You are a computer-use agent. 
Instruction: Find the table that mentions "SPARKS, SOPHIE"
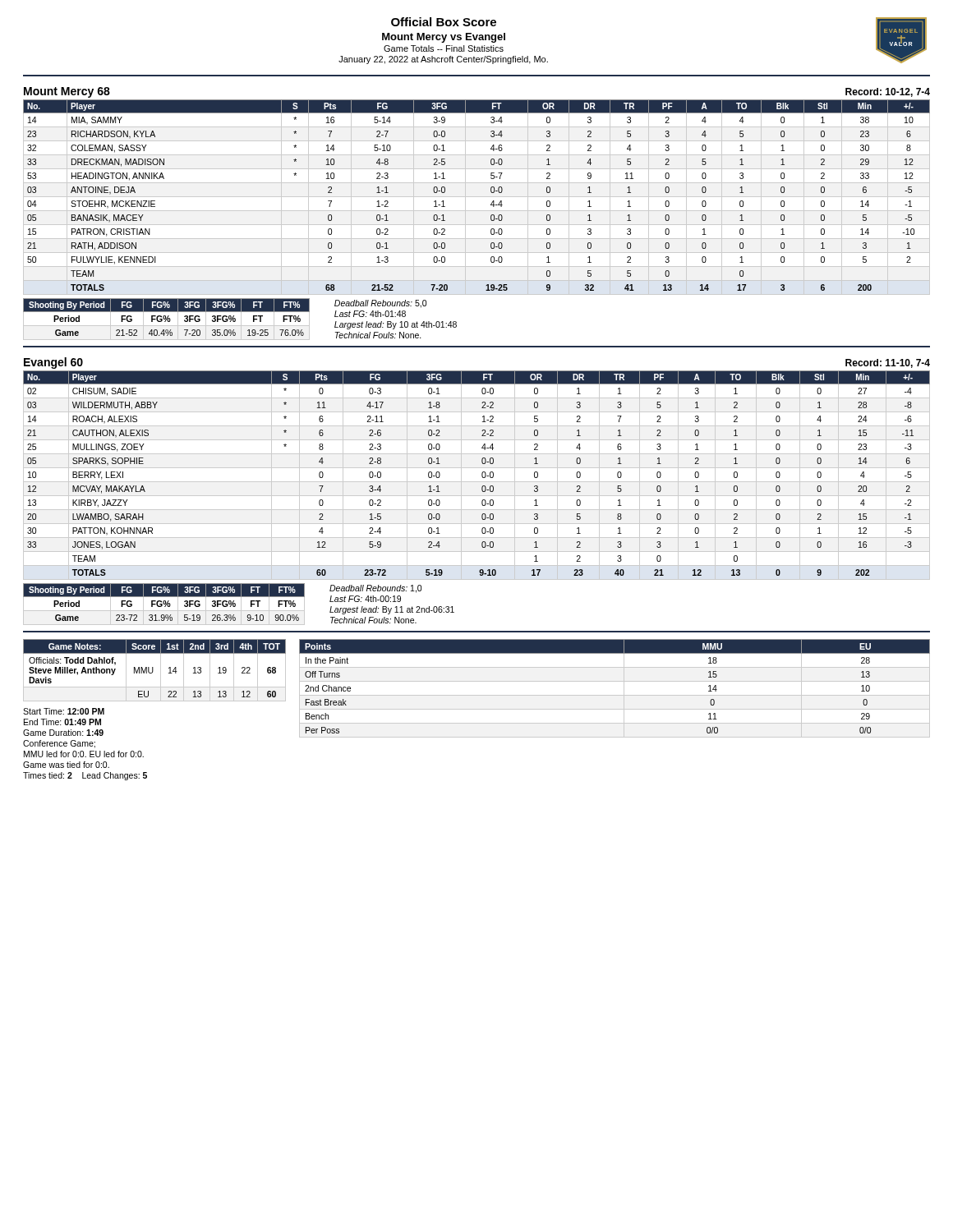[476, 475]
